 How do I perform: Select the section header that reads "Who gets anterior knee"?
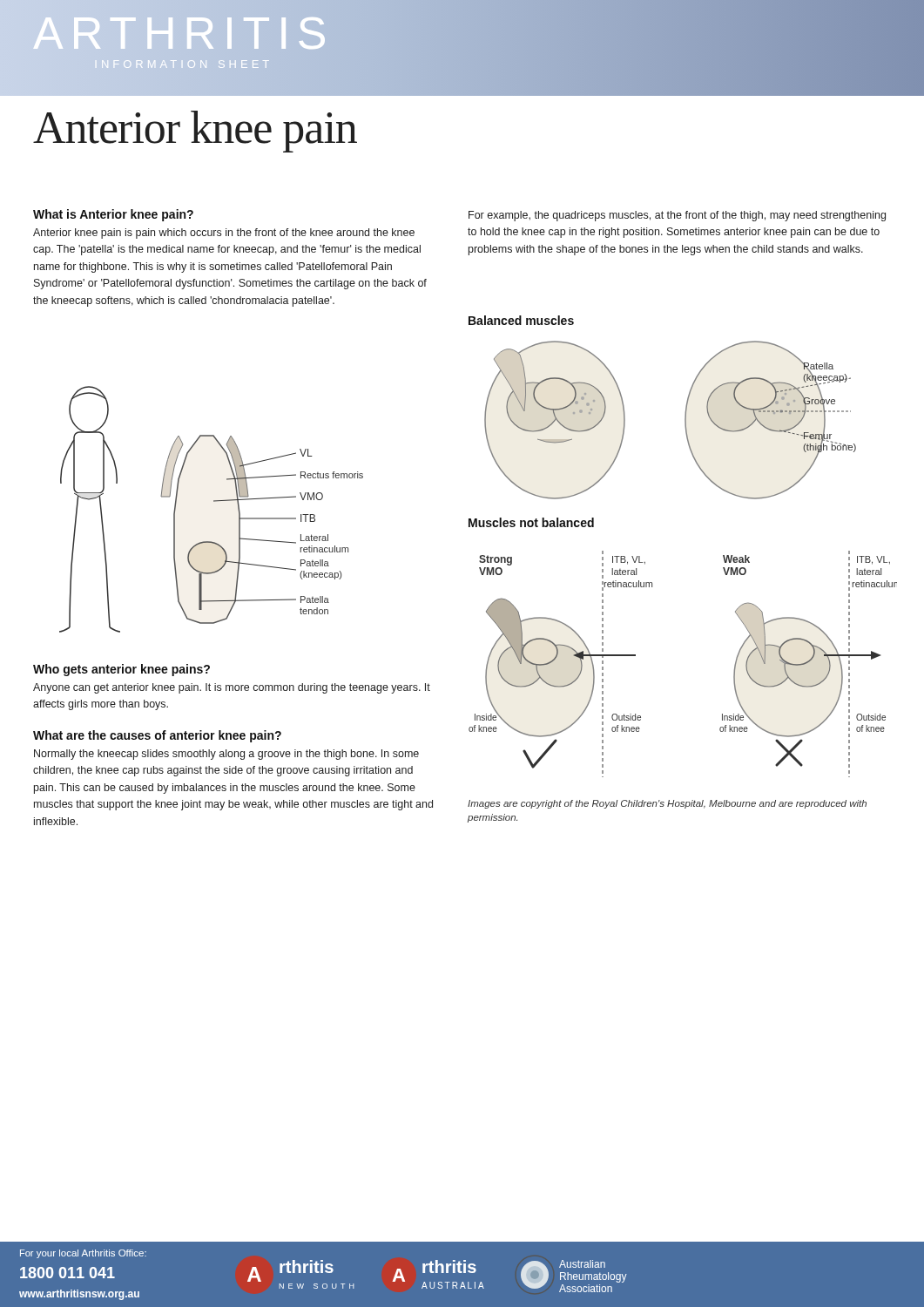pos(122,669)
